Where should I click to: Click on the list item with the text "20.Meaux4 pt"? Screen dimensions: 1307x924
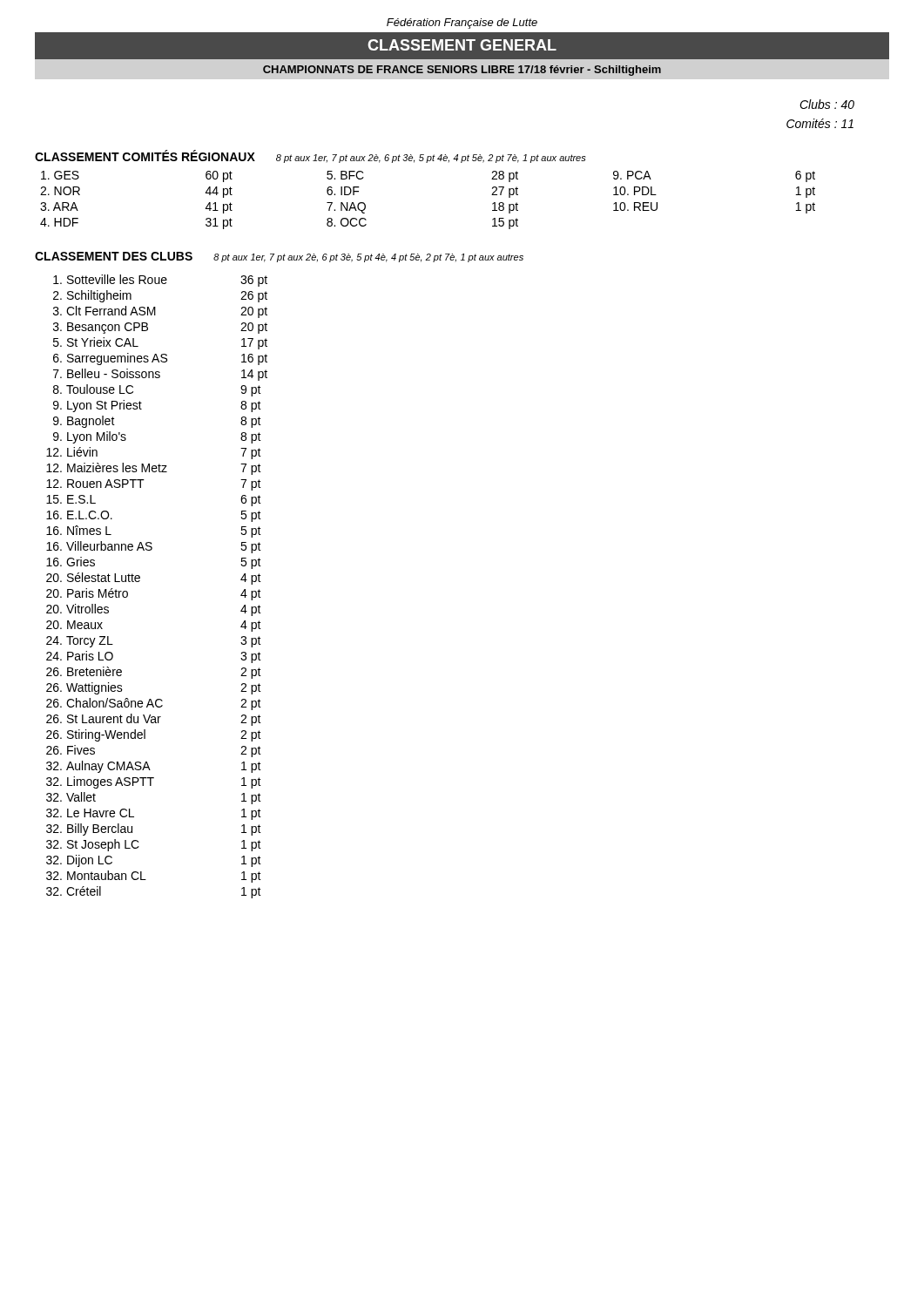coord(71,626)
